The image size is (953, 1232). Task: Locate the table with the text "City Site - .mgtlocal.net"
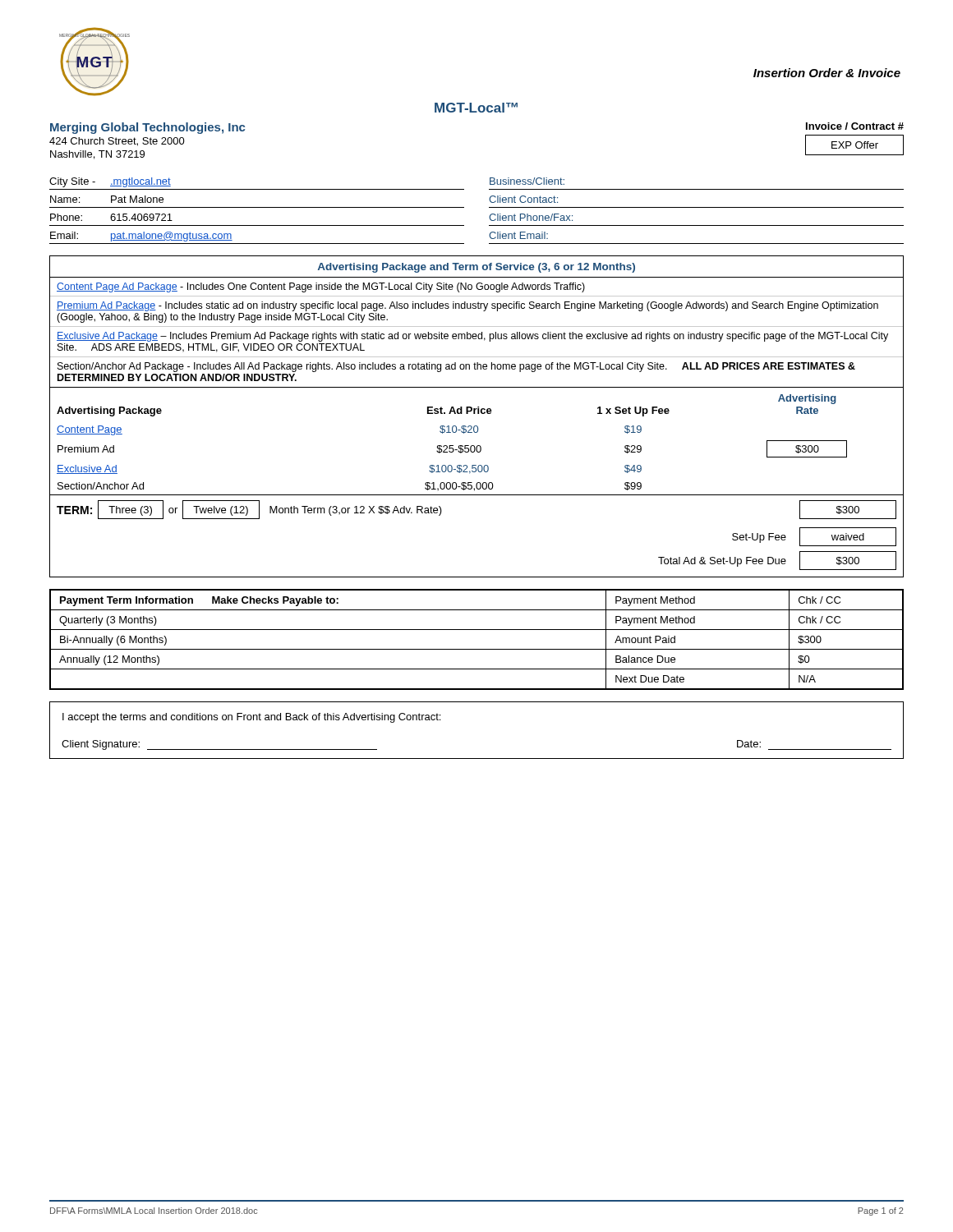[476, 209]
